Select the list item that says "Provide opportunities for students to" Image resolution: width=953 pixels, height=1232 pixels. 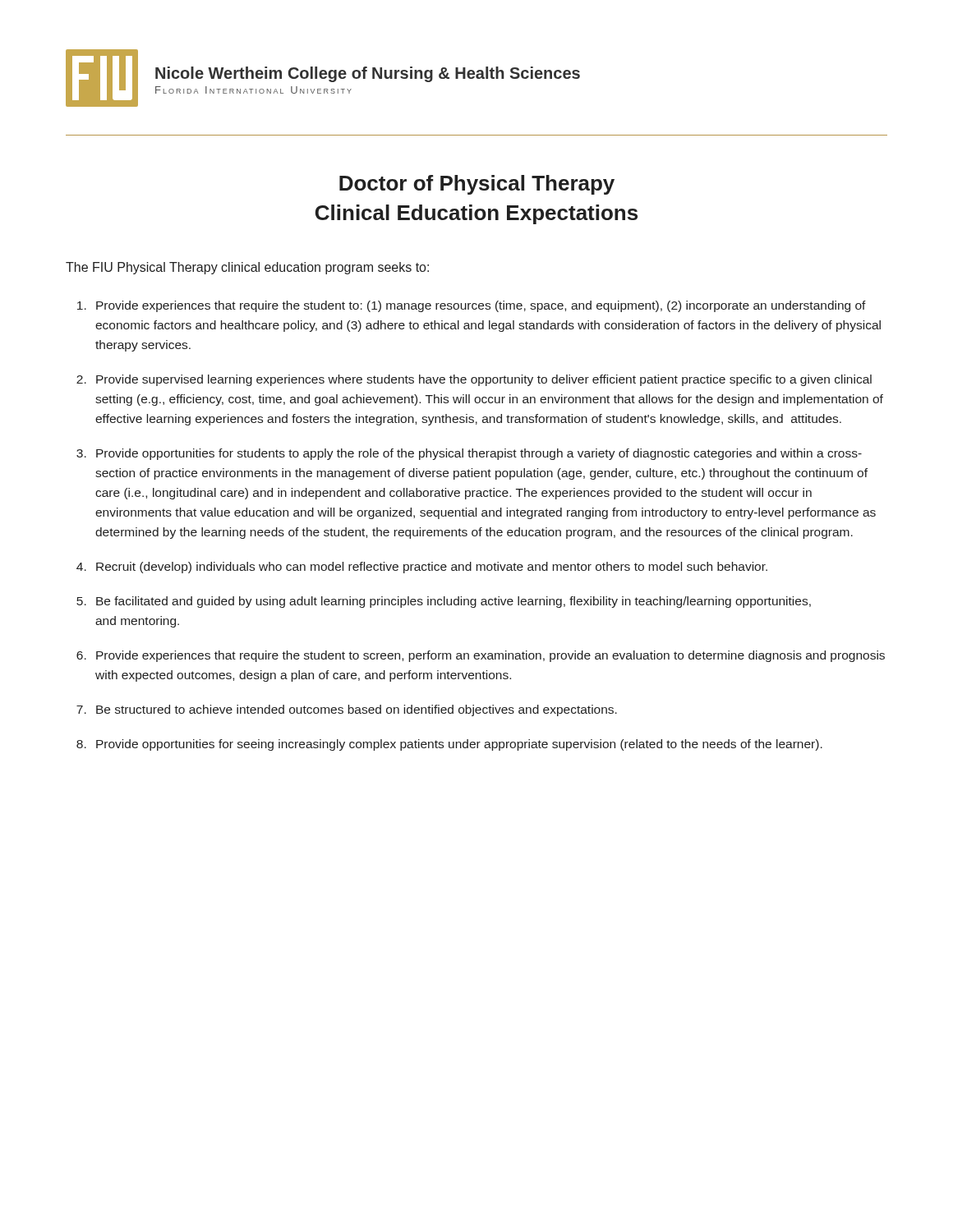pyautogui.click(x=486, y=492)
